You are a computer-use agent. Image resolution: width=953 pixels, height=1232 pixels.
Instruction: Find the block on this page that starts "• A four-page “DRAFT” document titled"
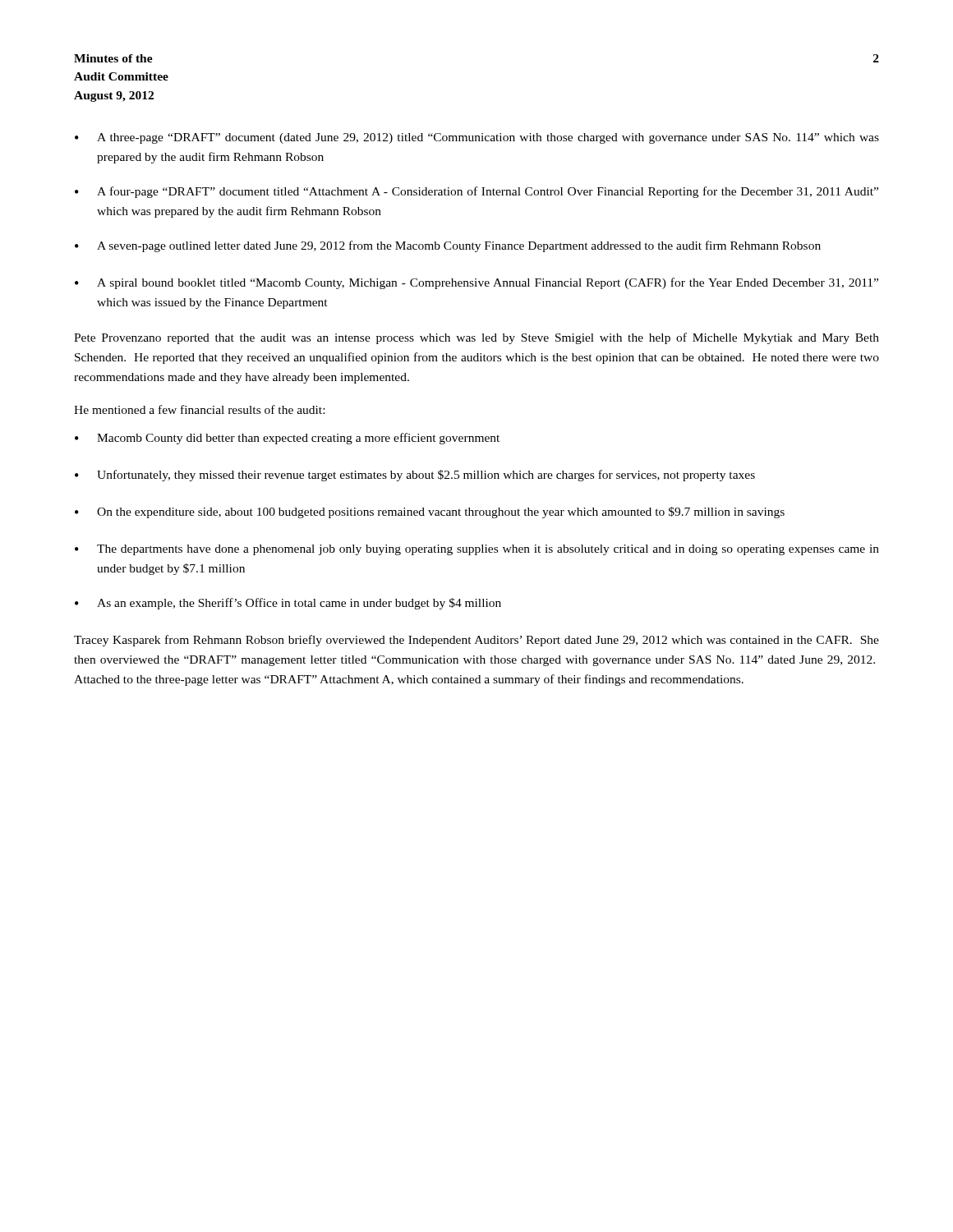coord(476,202)
